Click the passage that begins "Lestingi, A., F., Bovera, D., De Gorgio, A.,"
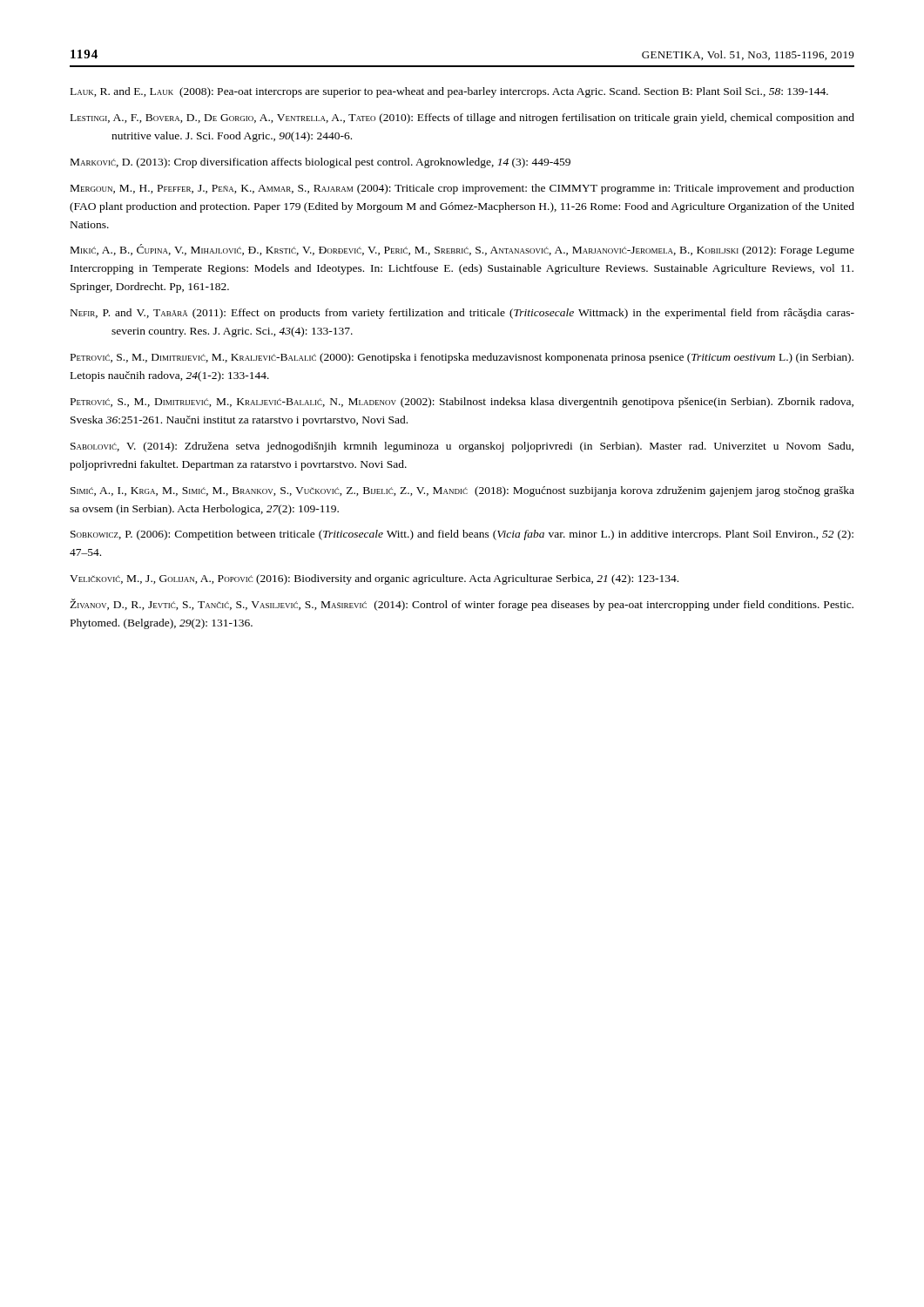This screenshot has width=924, height=1307. [x=462, y=126]
